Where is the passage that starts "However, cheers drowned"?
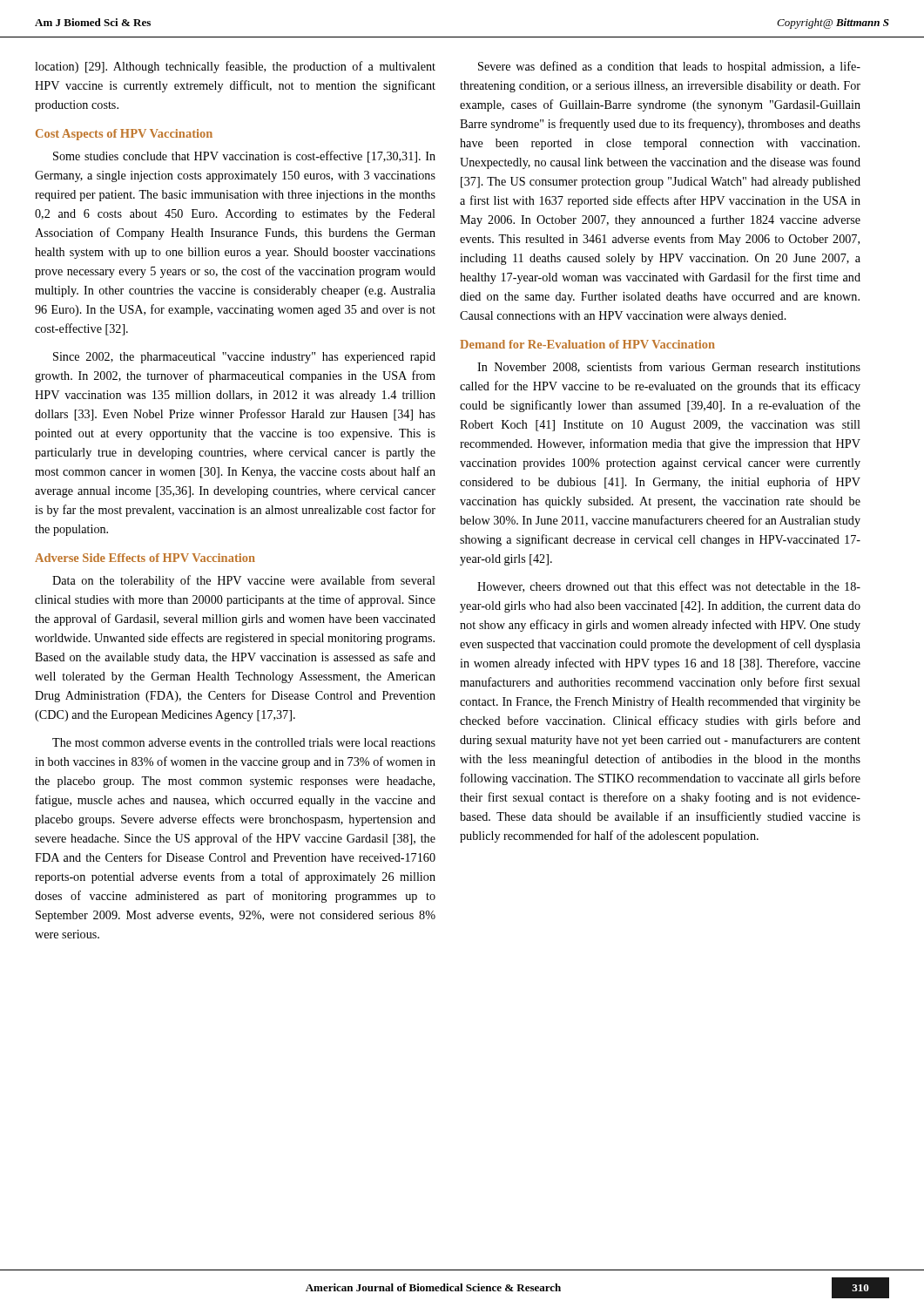 click(x=660, y=711)
